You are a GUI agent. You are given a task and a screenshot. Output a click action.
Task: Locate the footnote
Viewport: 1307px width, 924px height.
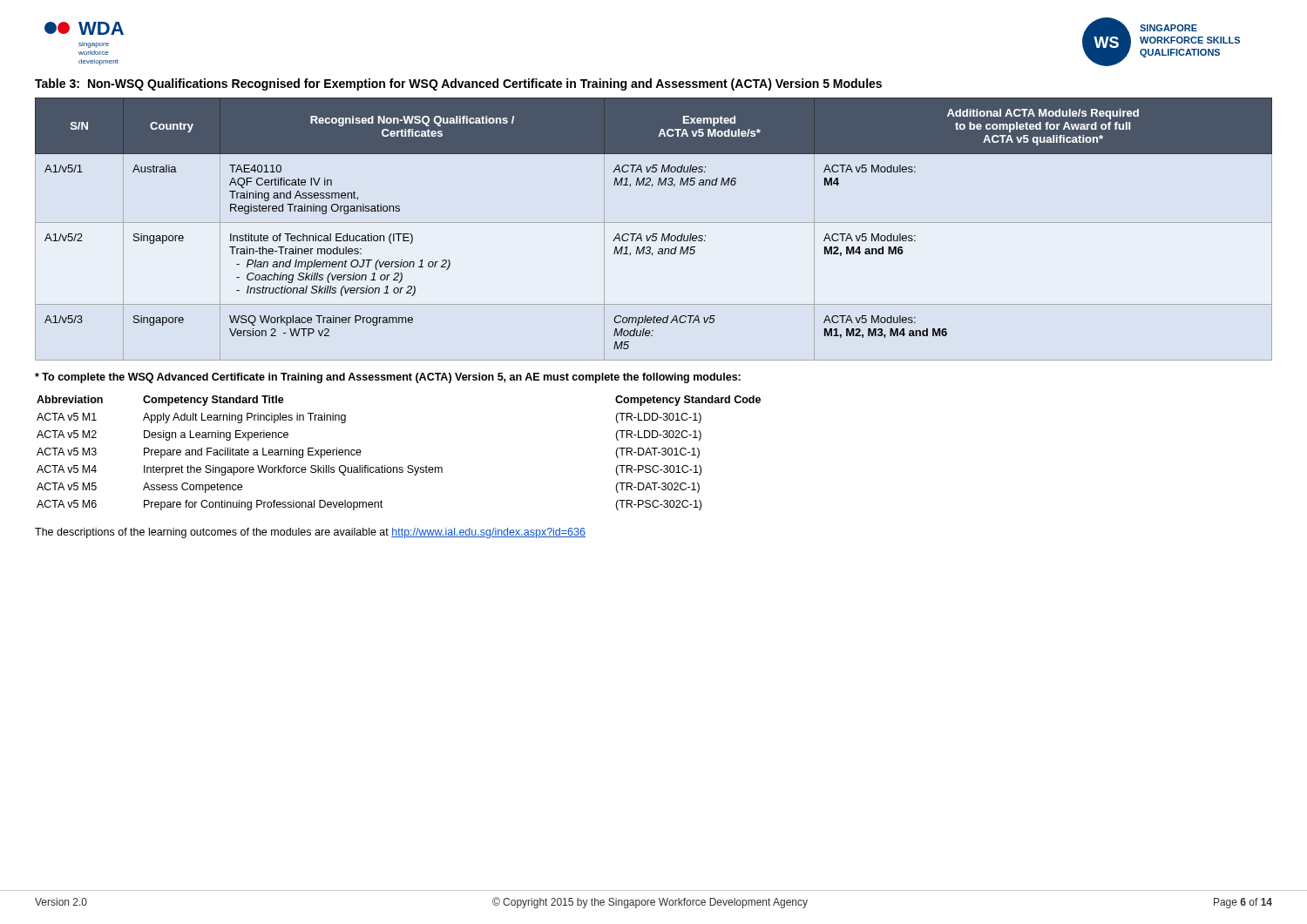[x=654, y=442]
